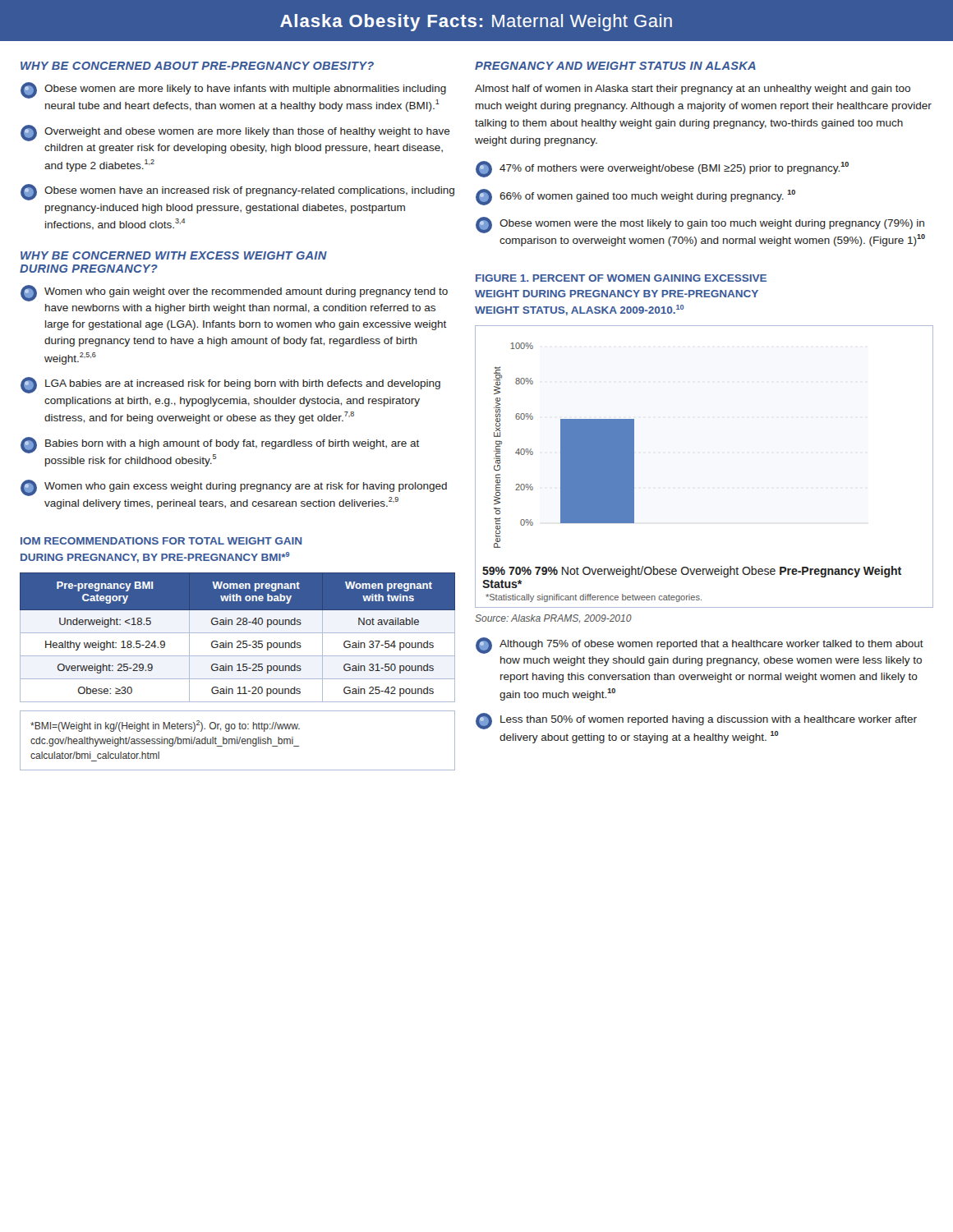Locate the bar chart

704,466
